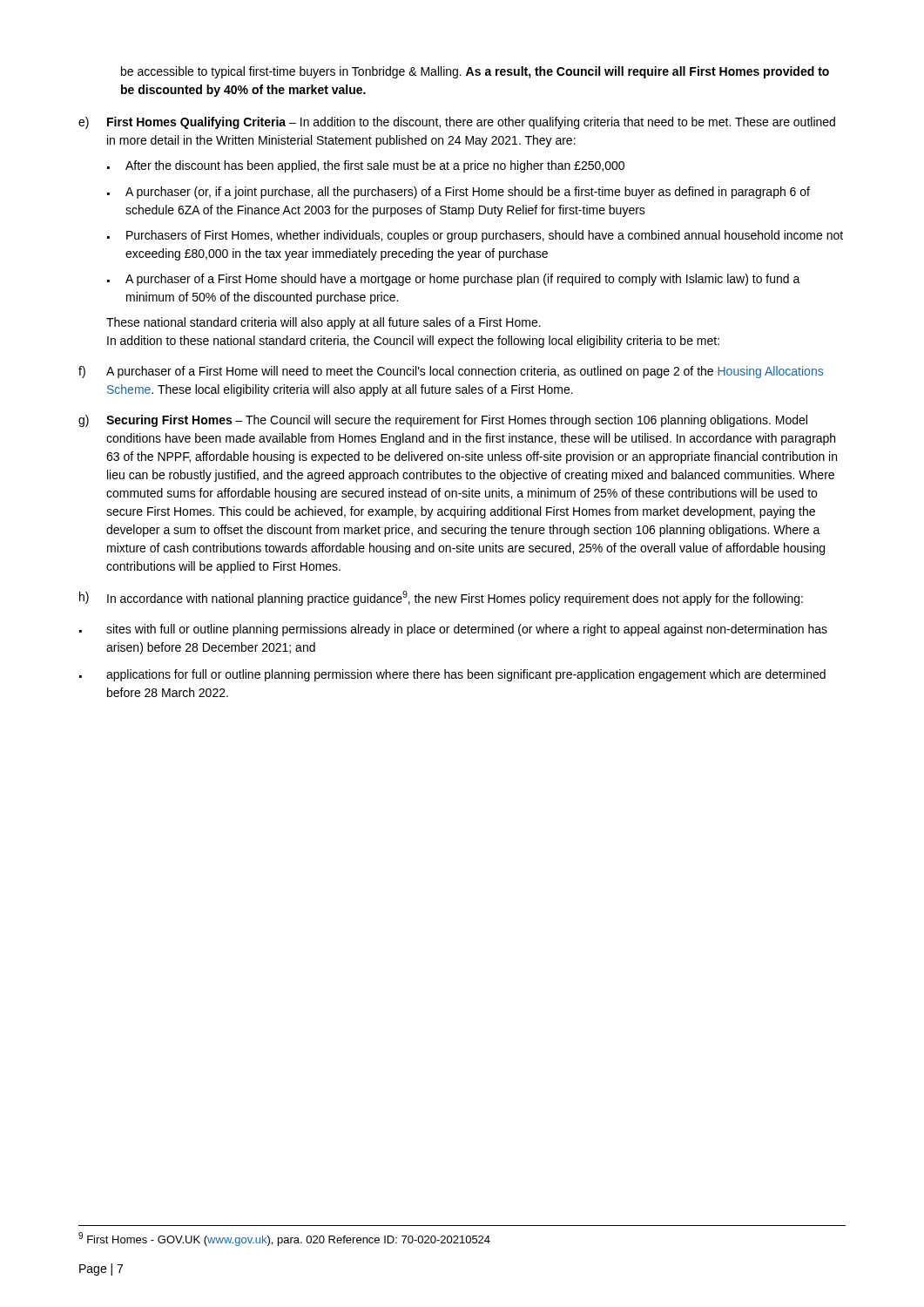Navigate to the text block starting "9 First Homes - GOV.UK"
The height and width of the screenshot is (1307, 924).
pyautogui.click(x=284, y=1238)
